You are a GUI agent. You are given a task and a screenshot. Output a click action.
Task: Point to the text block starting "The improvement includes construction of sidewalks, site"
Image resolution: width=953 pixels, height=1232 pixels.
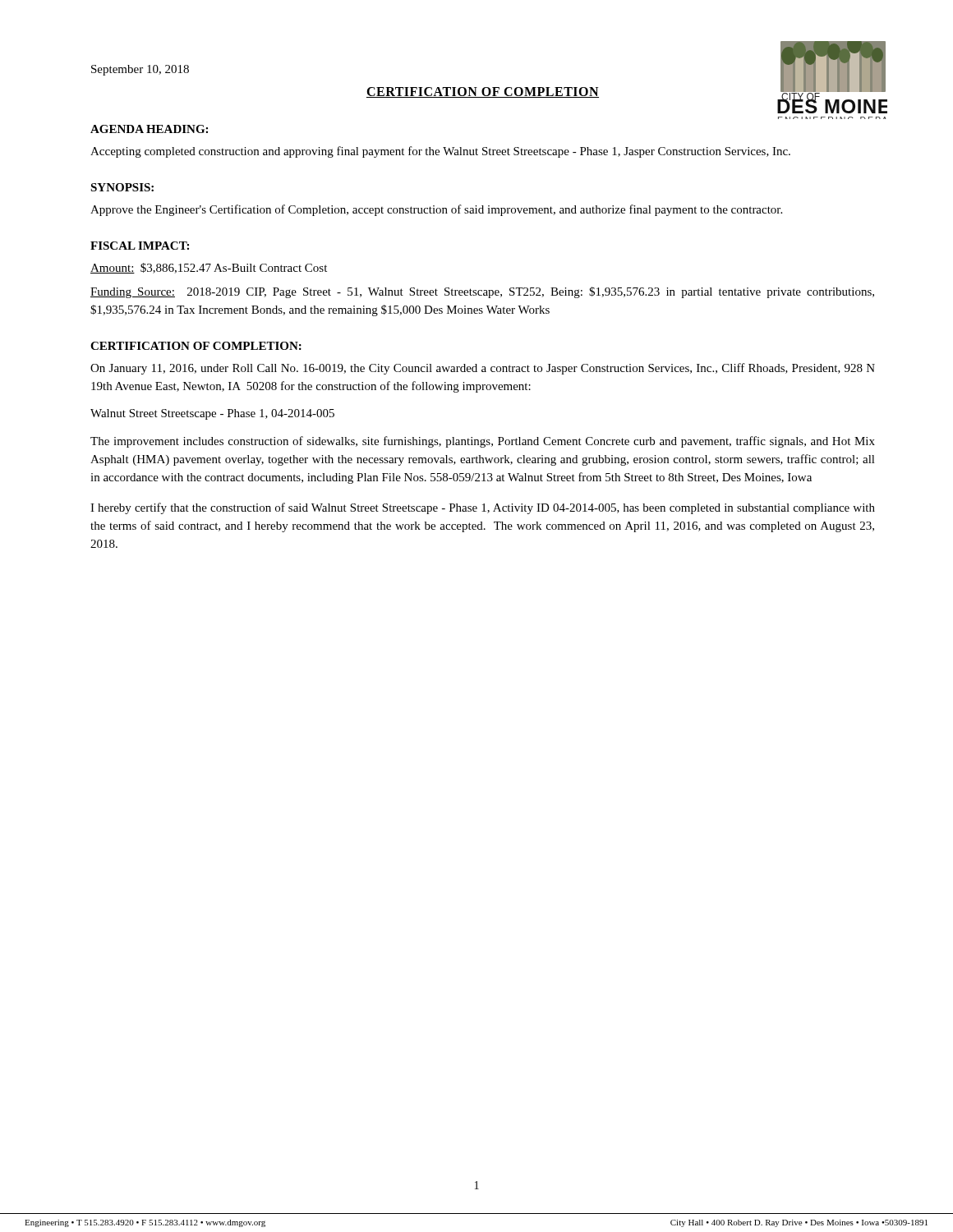pos(483,459)
